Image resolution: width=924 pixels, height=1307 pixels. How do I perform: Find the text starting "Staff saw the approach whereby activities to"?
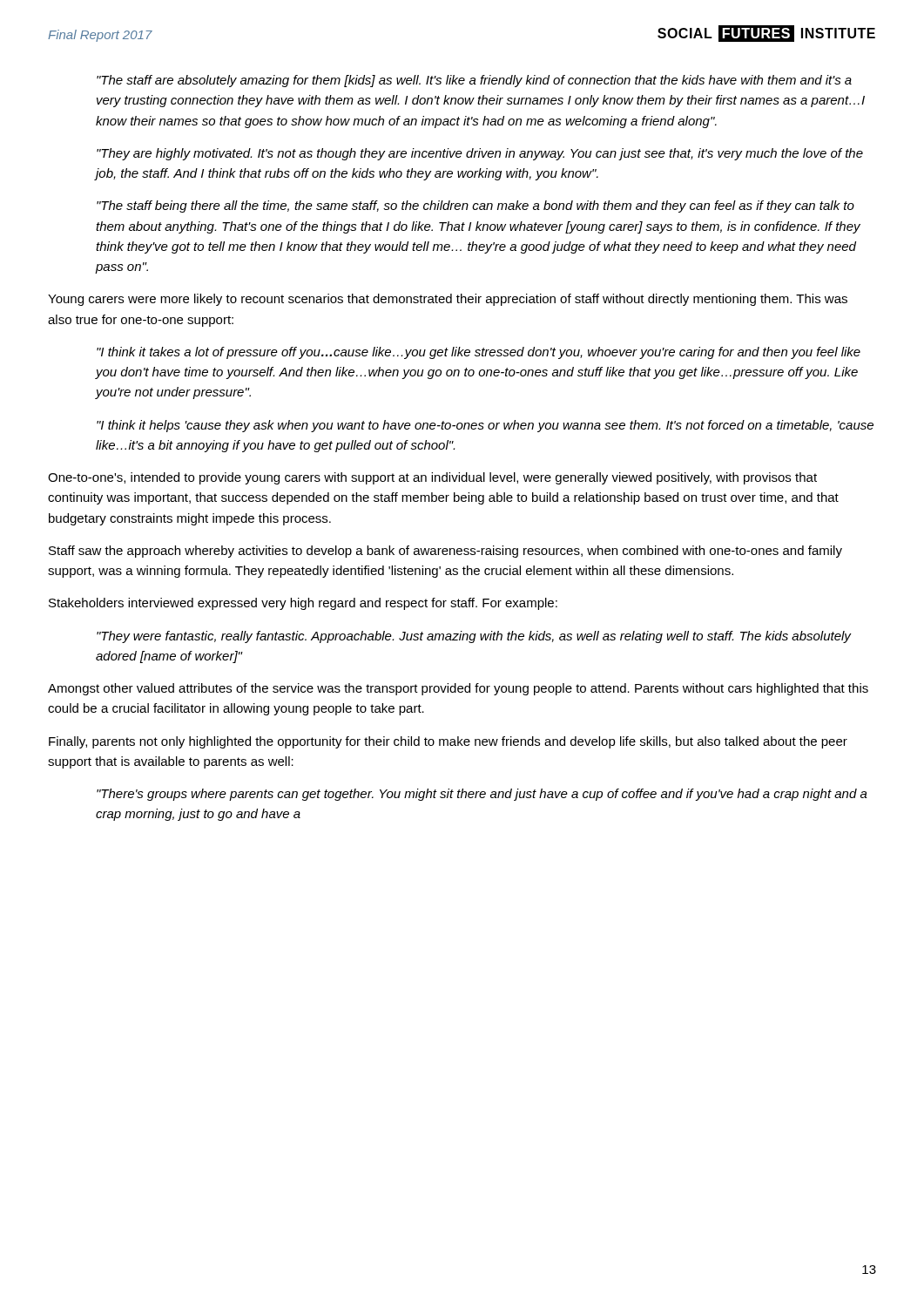[x=445, y=560]
